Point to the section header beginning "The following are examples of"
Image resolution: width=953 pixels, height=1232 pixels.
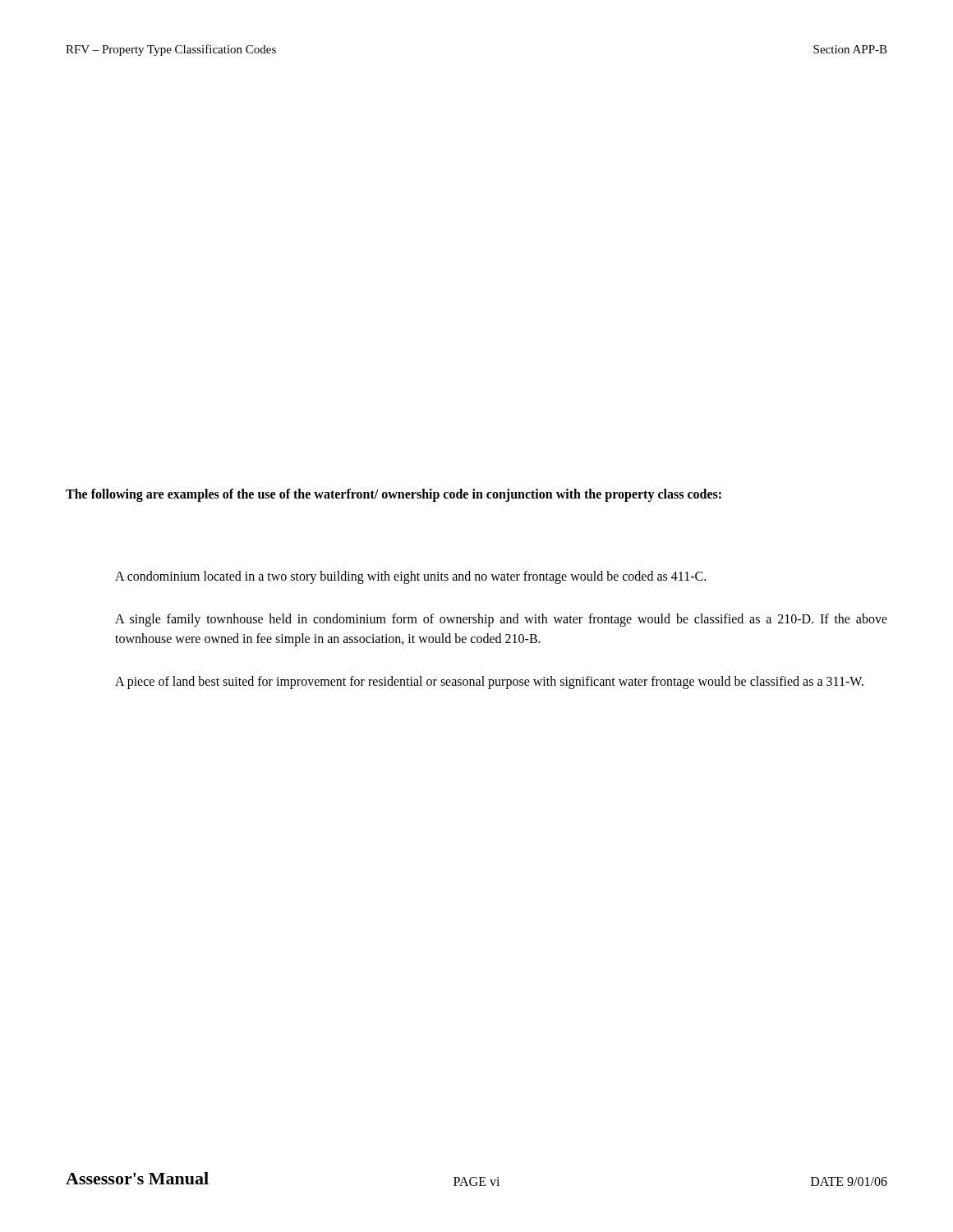coord(394,494)
